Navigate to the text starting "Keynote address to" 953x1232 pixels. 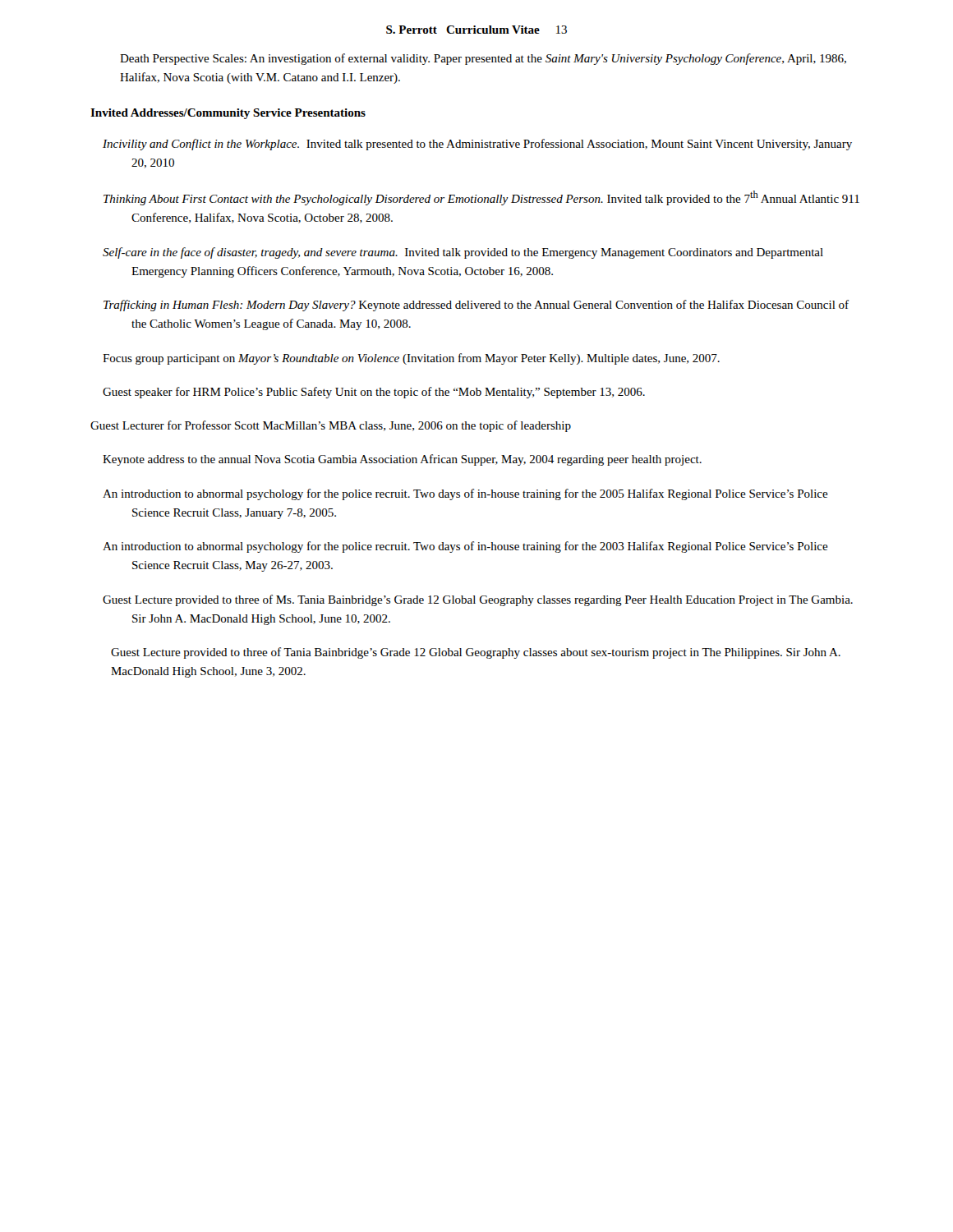[x=396, y=459]
